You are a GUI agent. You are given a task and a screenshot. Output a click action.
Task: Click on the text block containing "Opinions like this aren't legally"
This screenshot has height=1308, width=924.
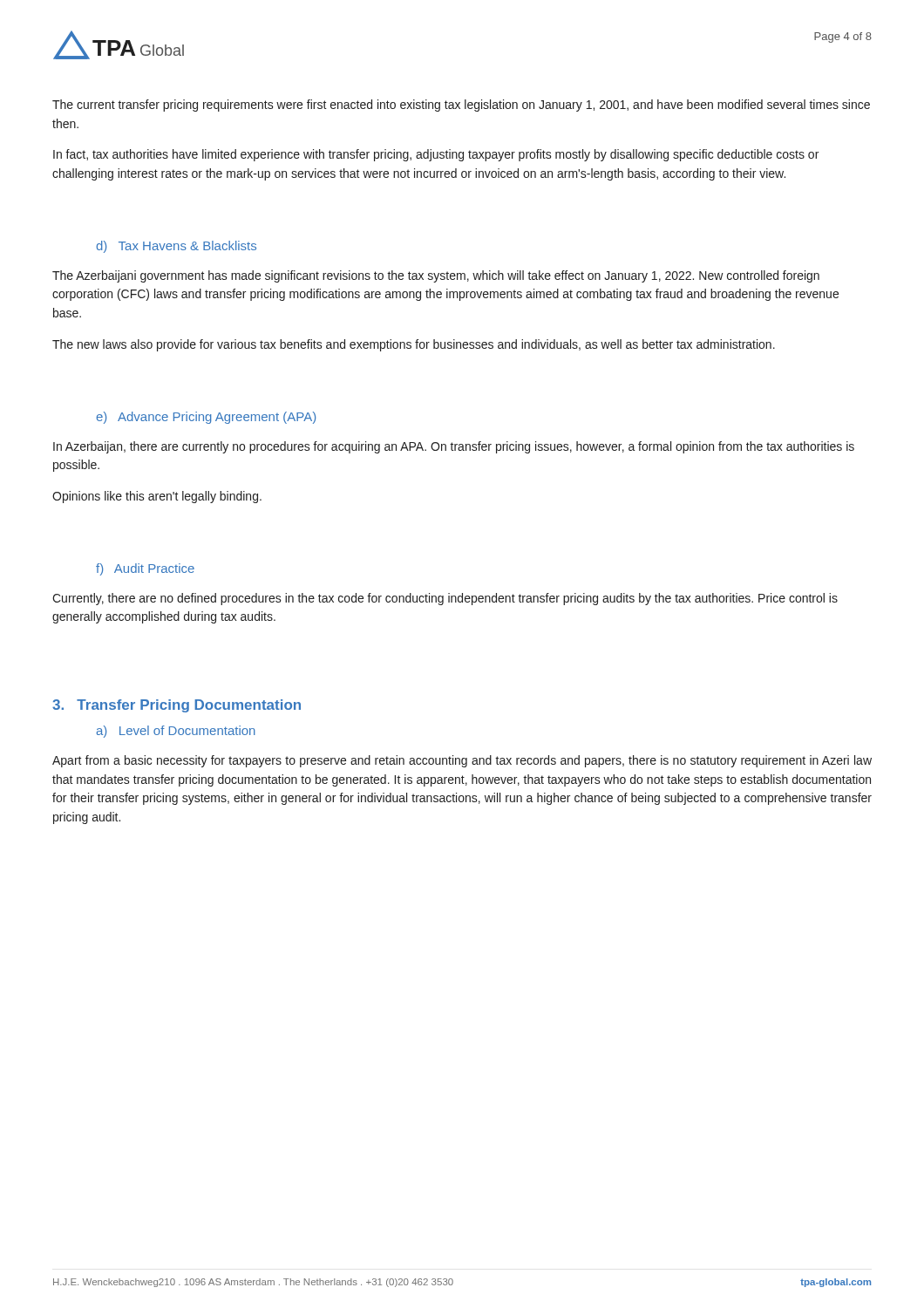157,496
